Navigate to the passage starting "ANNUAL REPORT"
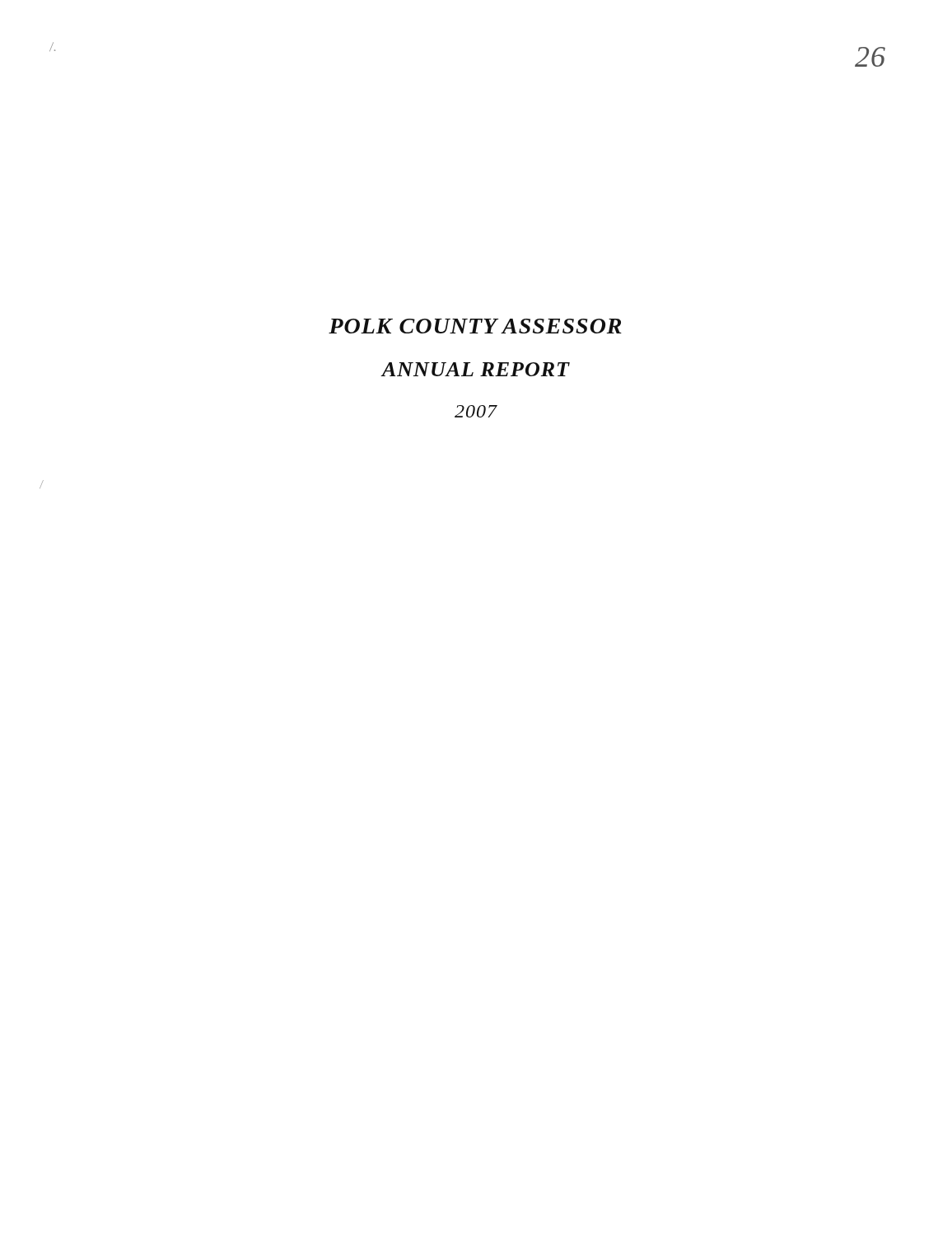This screenshot has width=952, height=1235. pyautogui.click(x=476, y=369)
